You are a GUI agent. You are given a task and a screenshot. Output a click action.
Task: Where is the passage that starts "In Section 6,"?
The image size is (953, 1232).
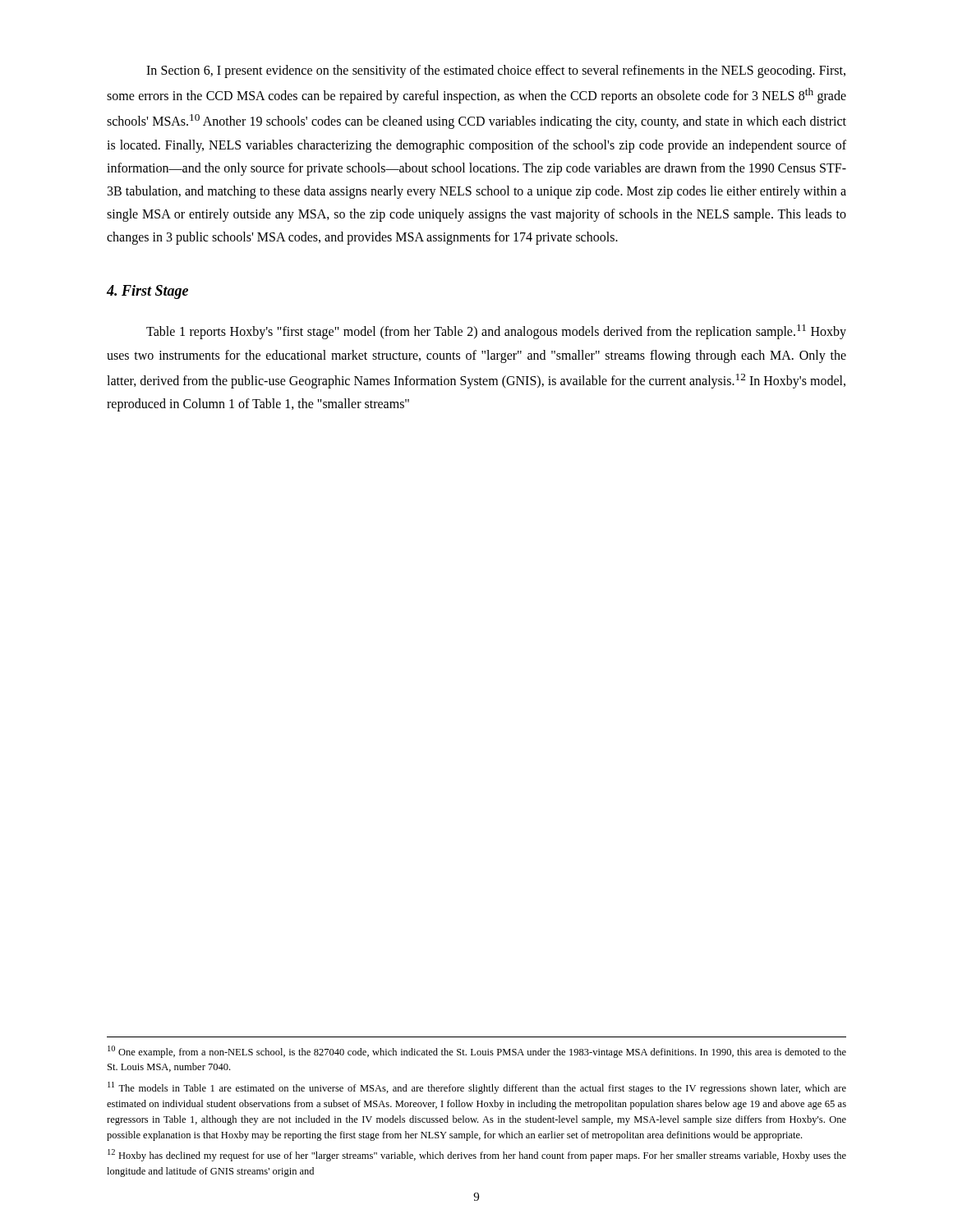click(x=476, y=153)
